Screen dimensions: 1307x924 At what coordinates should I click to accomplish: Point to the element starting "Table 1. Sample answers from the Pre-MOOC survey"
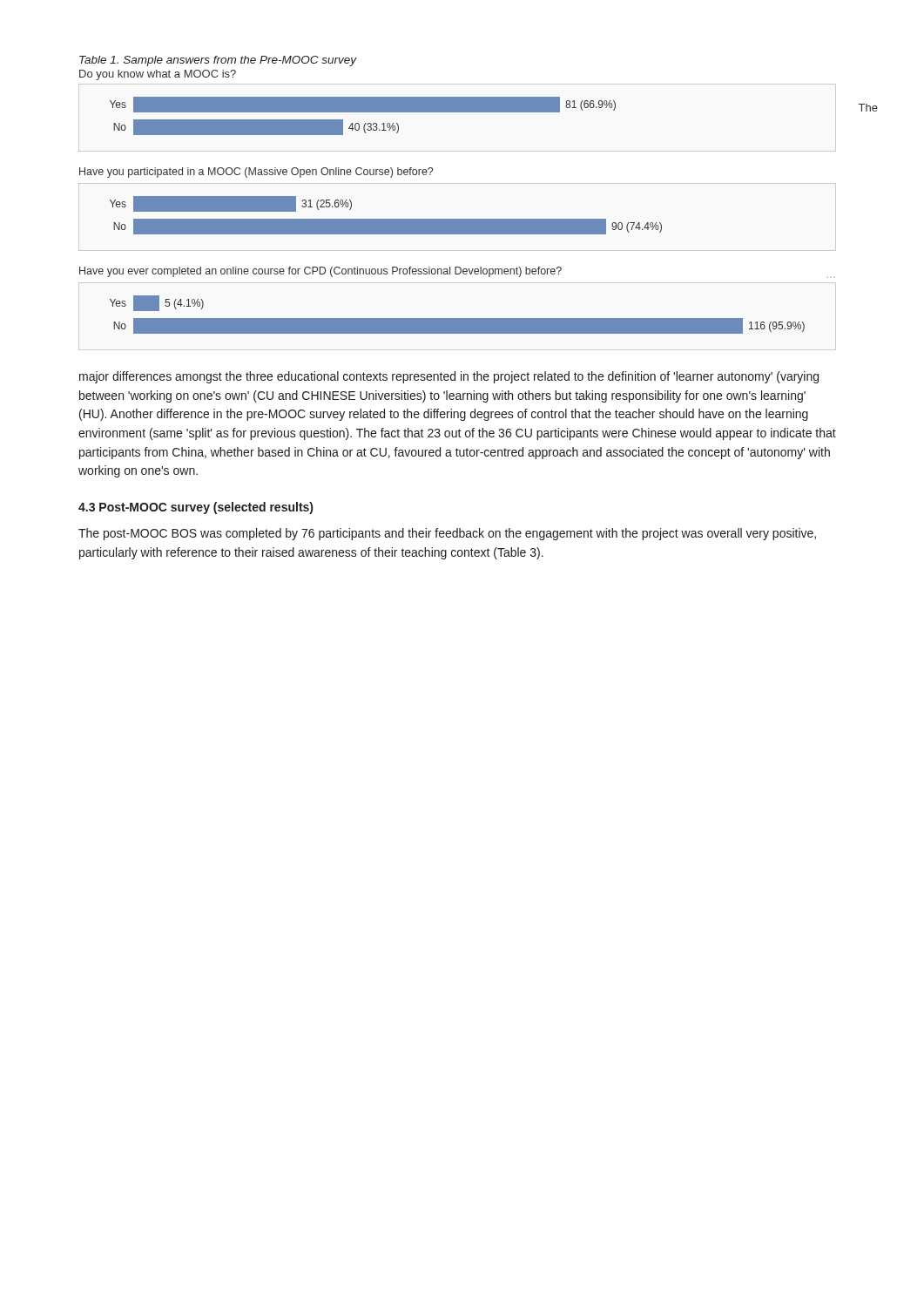click(217, 67)
